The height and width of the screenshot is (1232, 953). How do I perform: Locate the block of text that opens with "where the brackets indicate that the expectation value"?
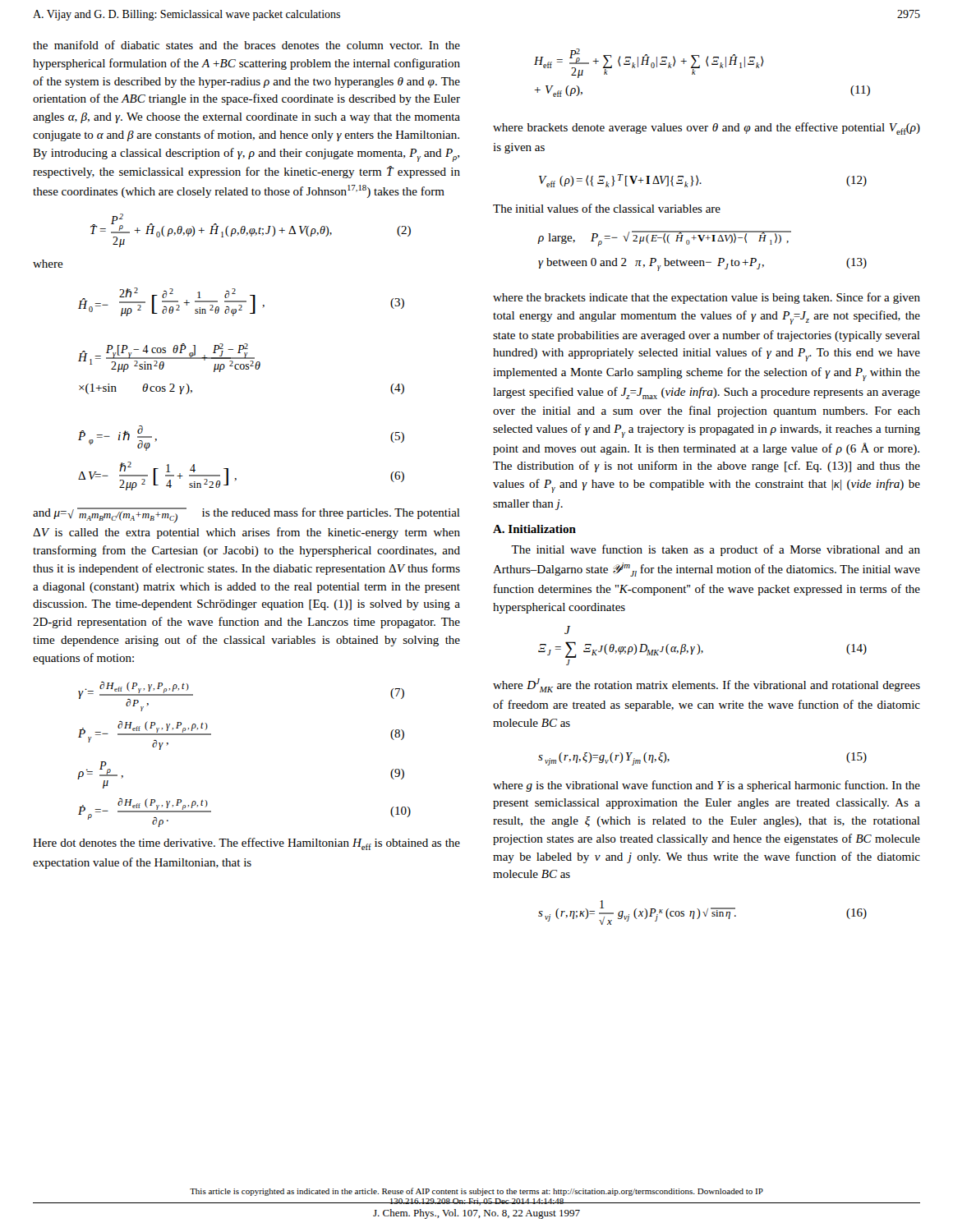707,401
